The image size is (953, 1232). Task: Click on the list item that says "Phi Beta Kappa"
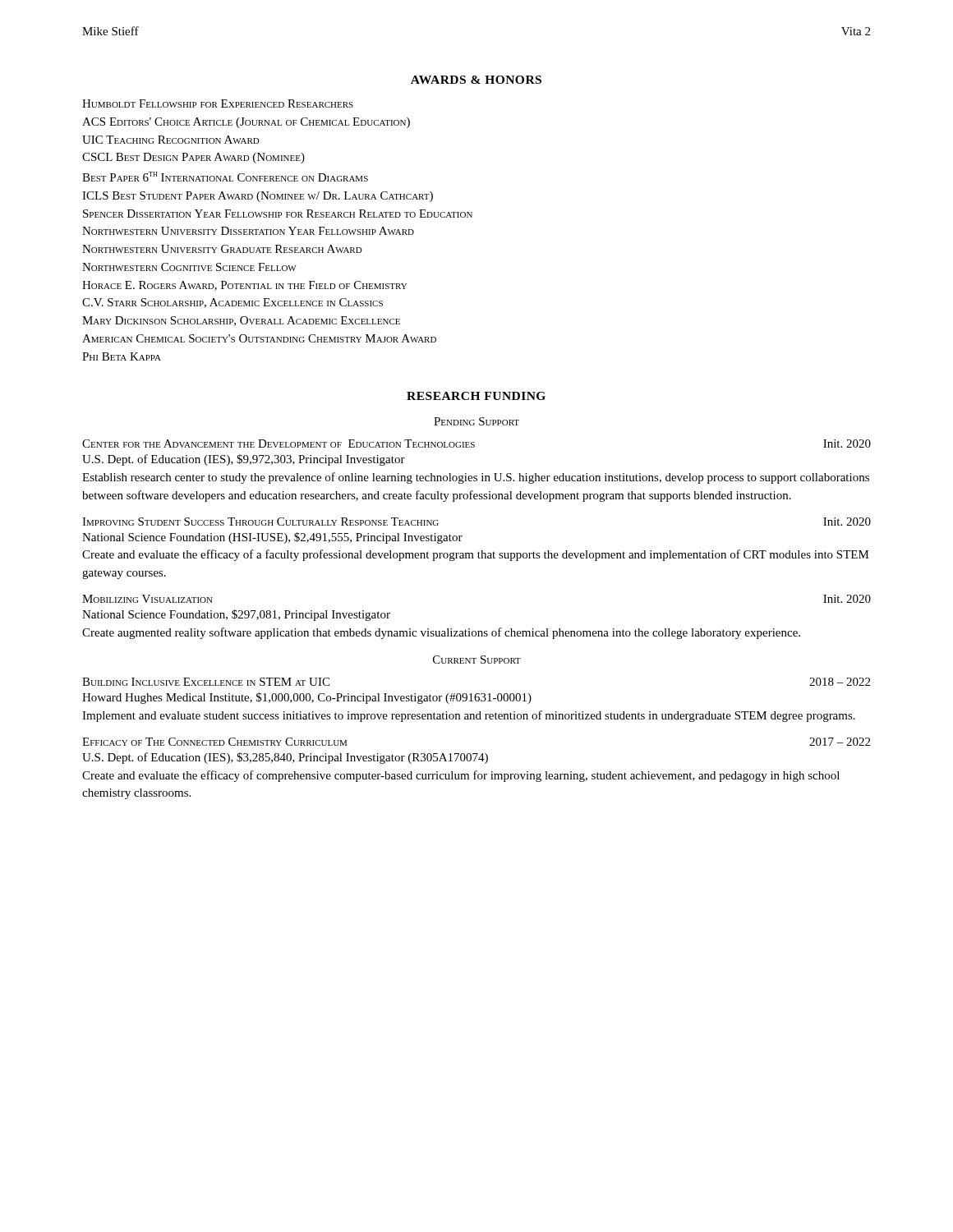pos(122,356)
